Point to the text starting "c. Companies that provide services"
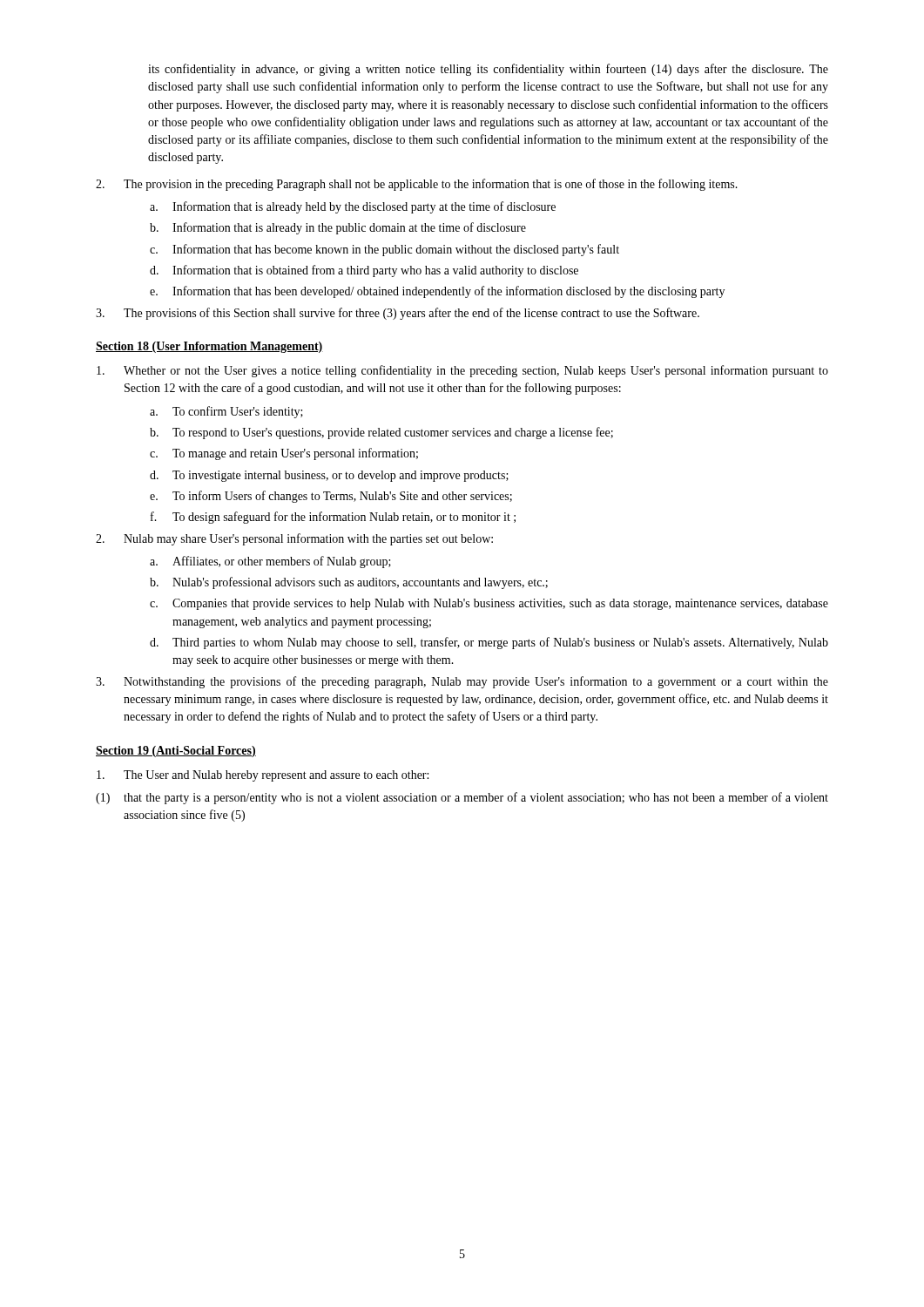The width and height of the screenshot is (924, 1307). point(489,613)
